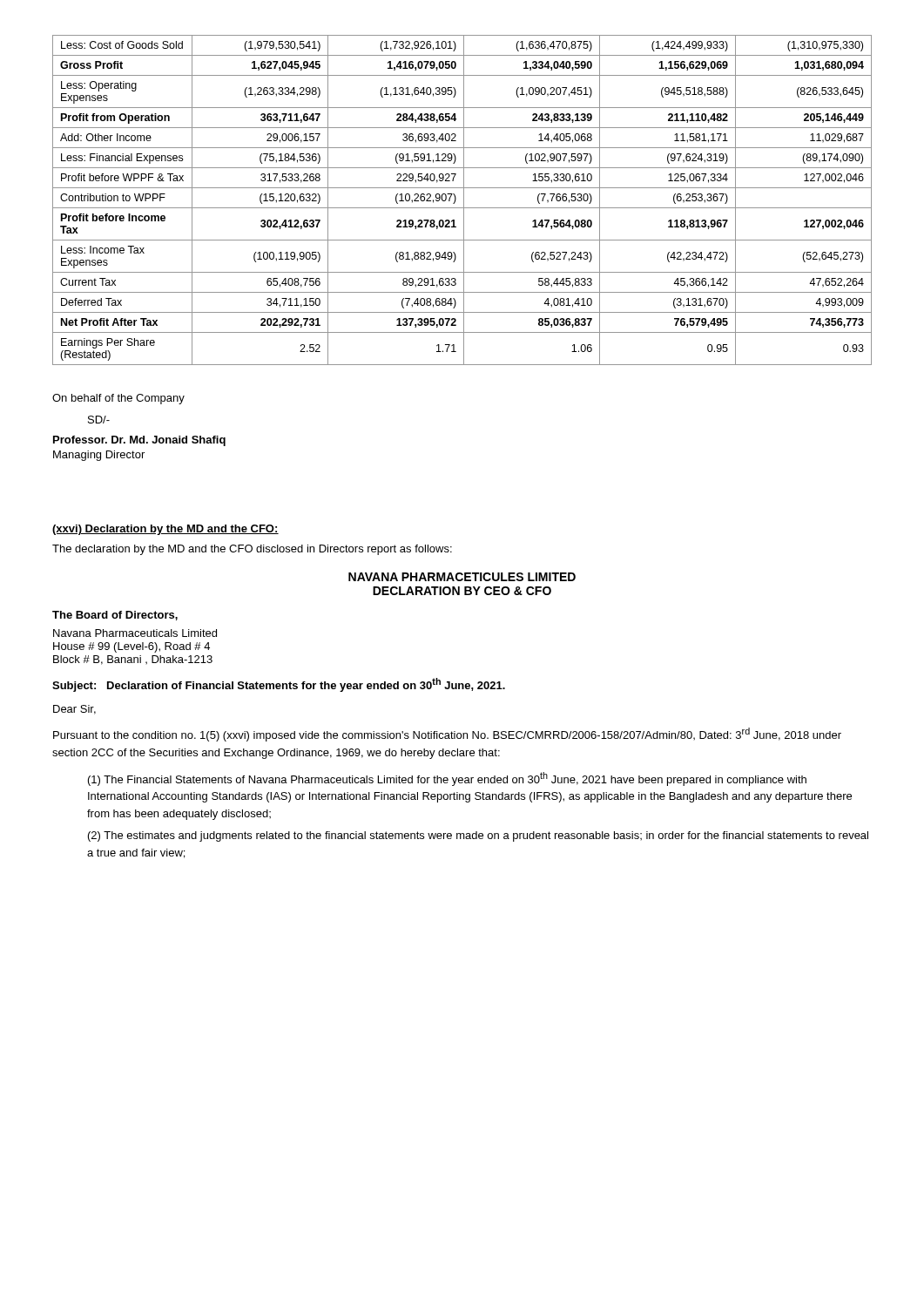Viewport: 924px width, 1307px height.
Task: Point to the block beginning "(2) The estimates and judgments related"
Action: click(x=478, y=844)
